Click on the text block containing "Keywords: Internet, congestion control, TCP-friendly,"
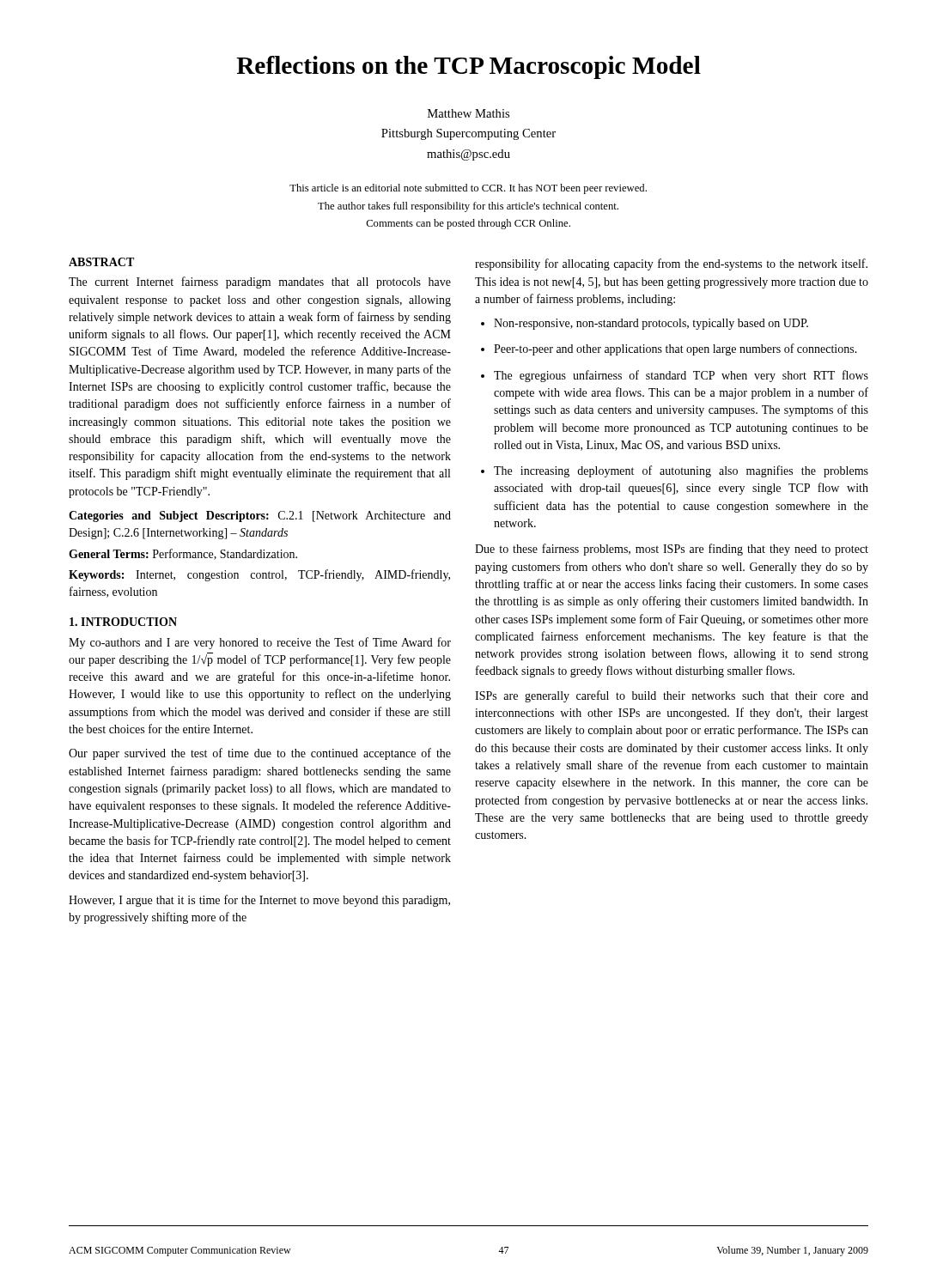Viewport: 937px width, 1288px height. pos(260,584)
